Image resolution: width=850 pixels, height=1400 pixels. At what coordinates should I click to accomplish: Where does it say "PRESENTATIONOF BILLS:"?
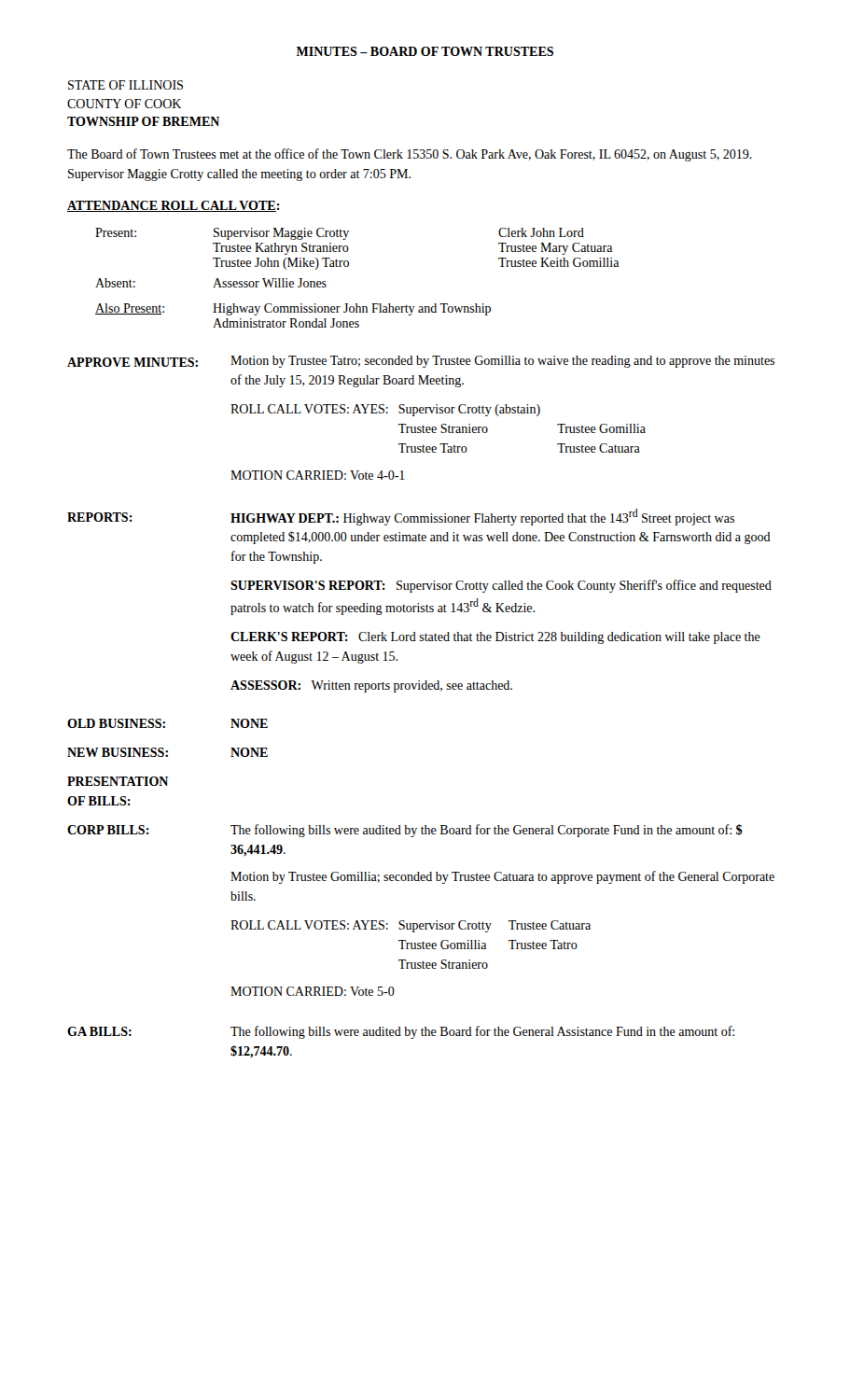[118, 792]
